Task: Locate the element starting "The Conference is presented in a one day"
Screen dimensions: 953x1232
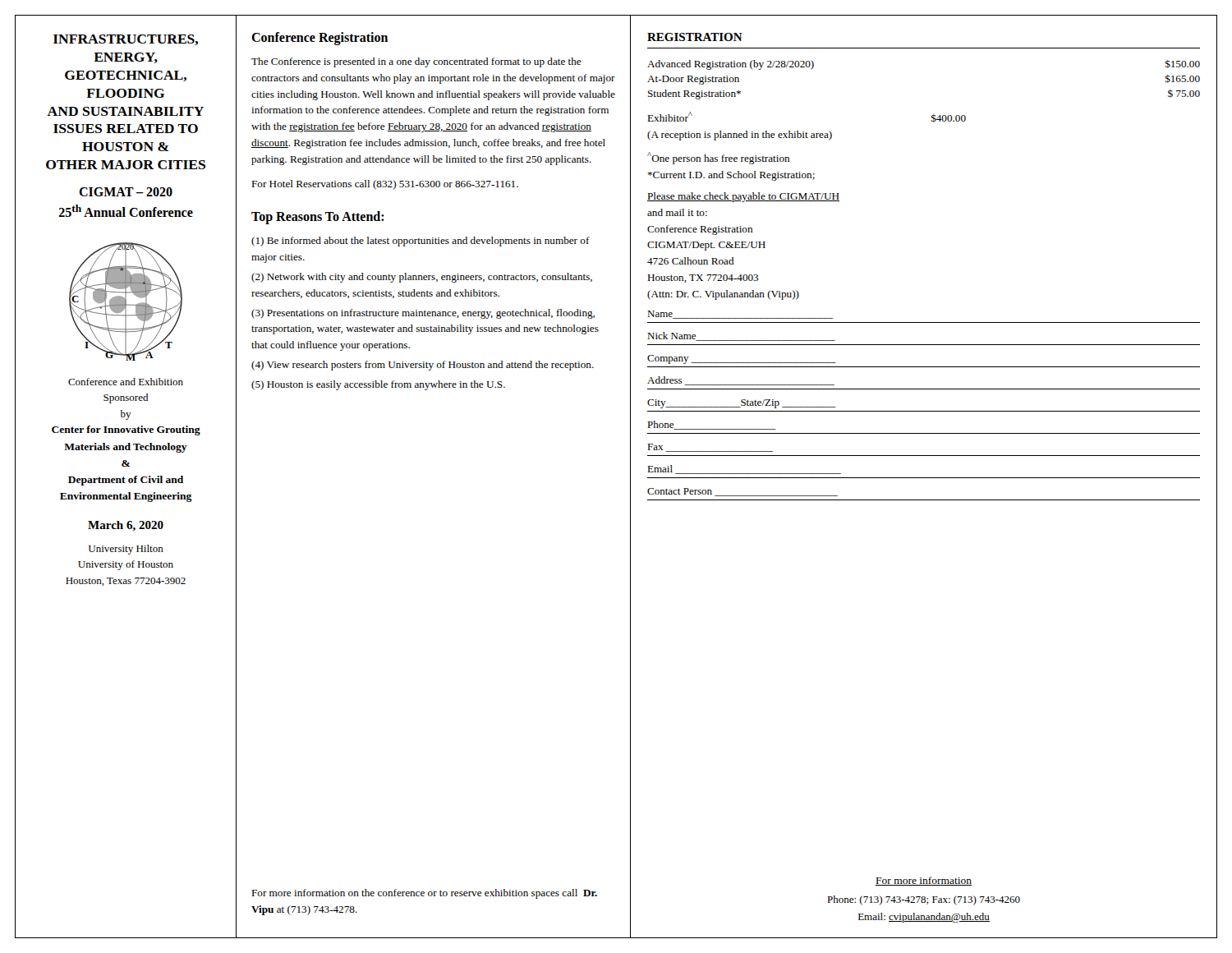Action: click(x=433, y=110)
